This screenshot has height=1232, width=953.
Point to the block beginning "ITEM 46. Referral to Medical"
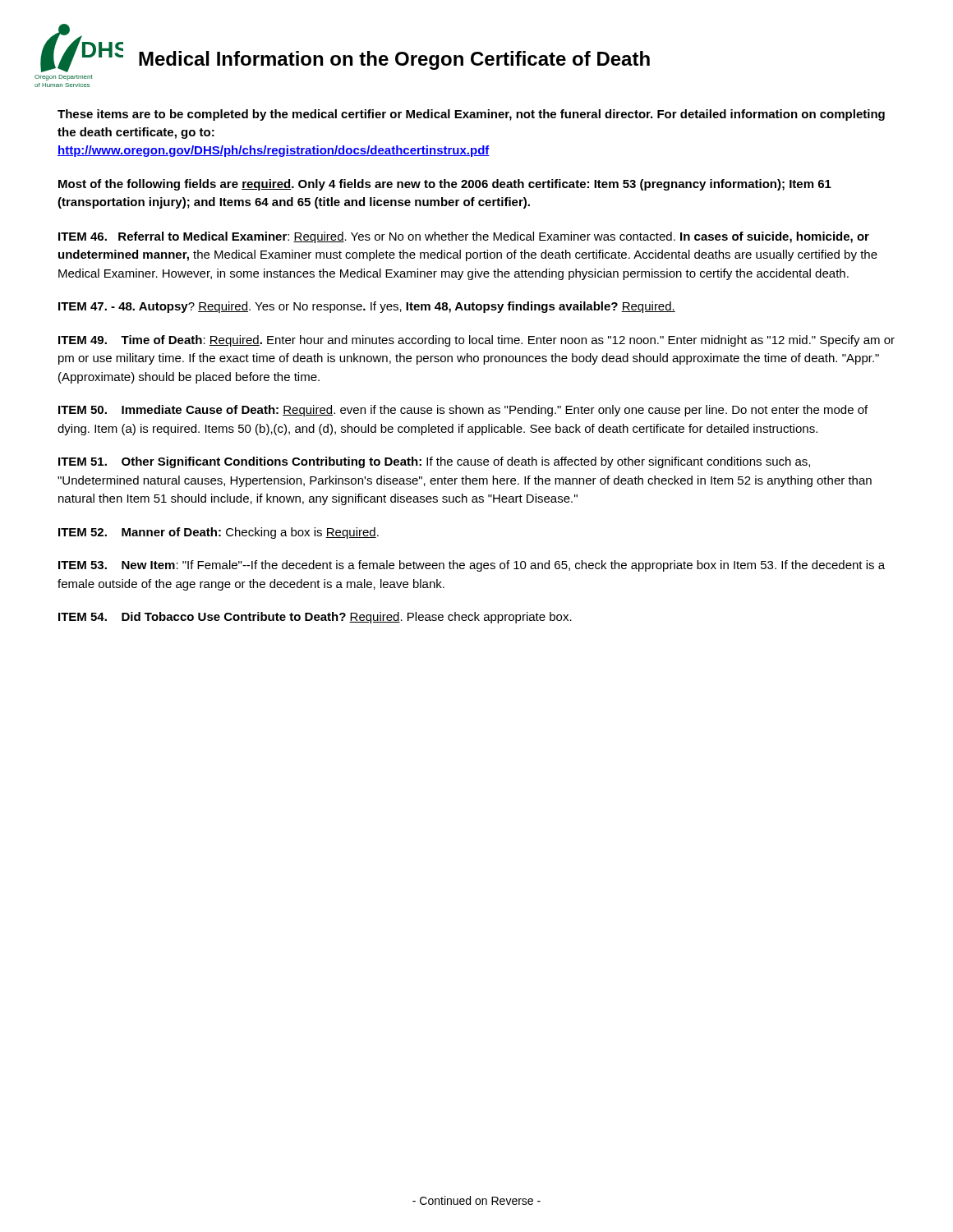[476, 255]
